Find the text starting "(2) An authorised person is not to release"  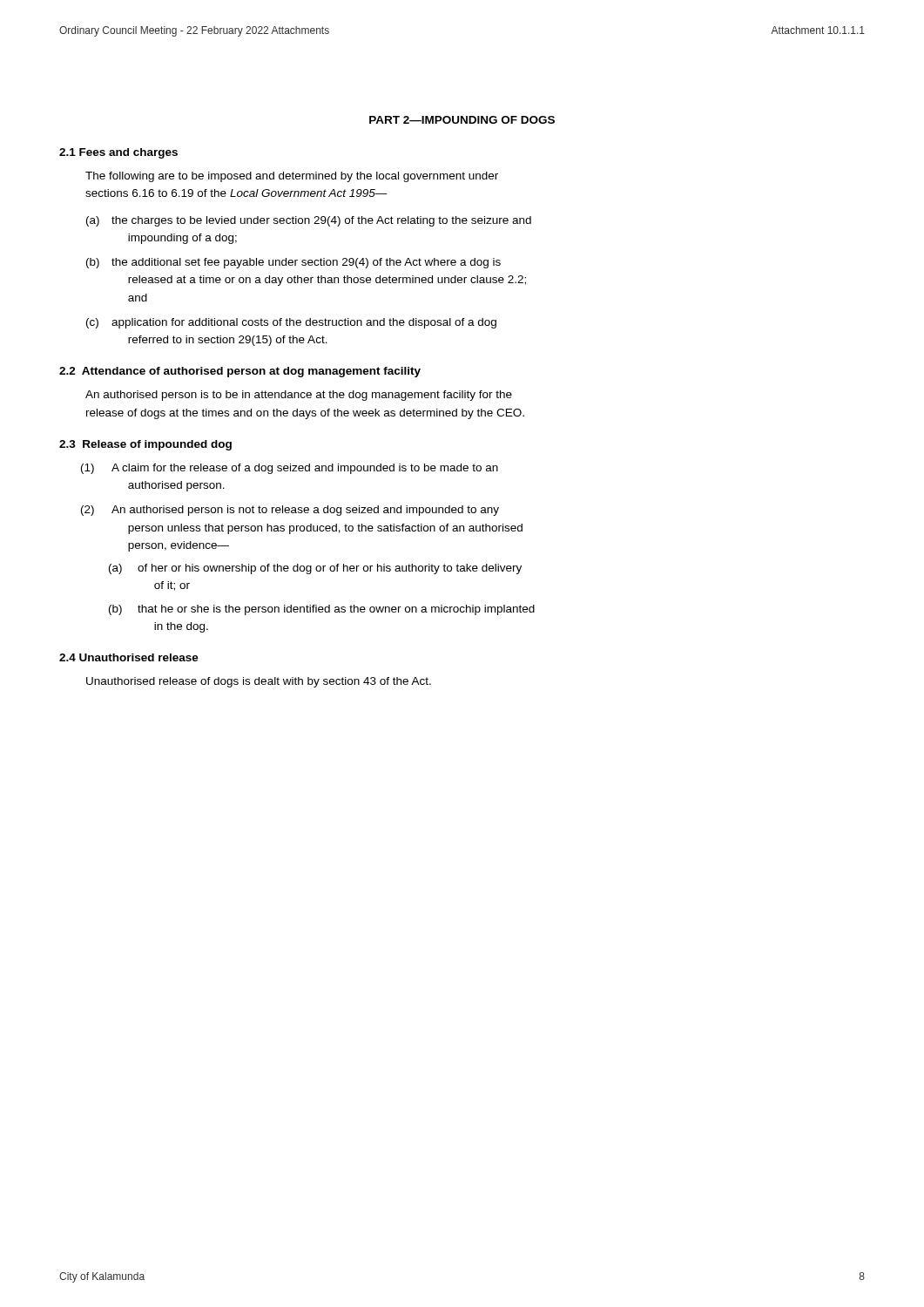click(317, 526)
